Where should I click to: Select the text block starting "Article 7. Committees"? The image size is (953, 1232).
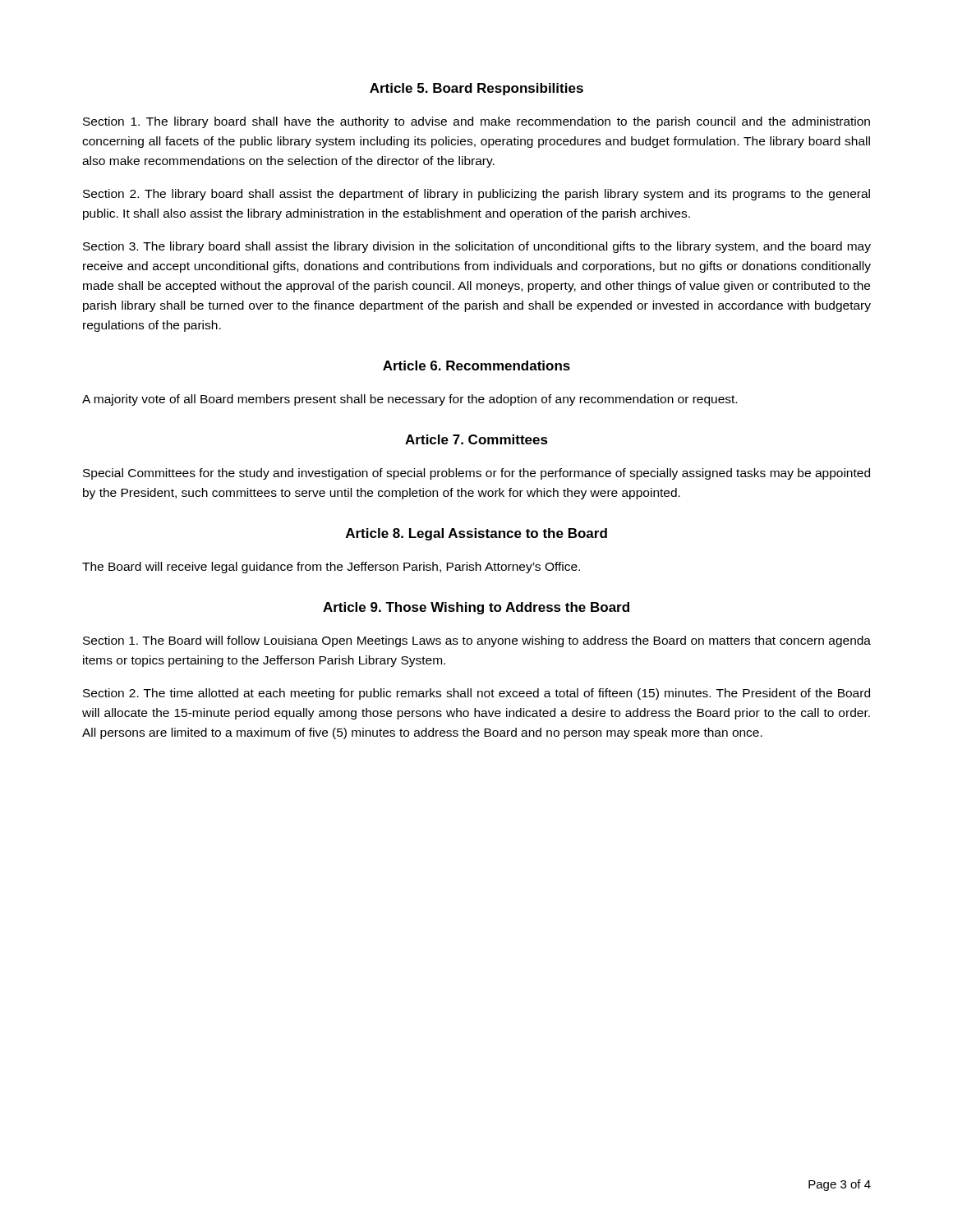[x=476, y=440]
